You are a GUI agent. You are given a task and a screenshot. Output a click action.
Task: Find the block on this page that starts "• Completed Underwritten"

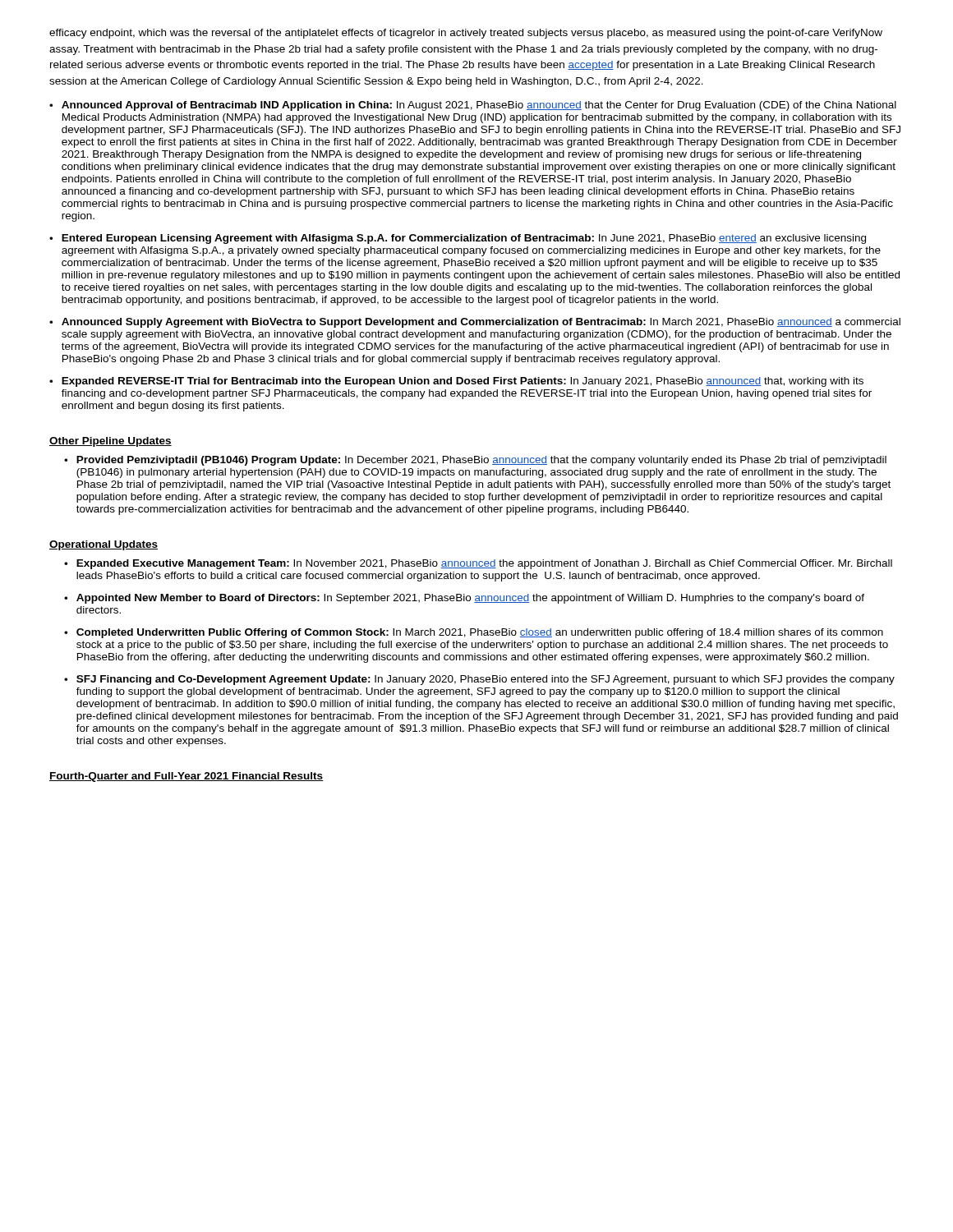(x=484, y=645)
